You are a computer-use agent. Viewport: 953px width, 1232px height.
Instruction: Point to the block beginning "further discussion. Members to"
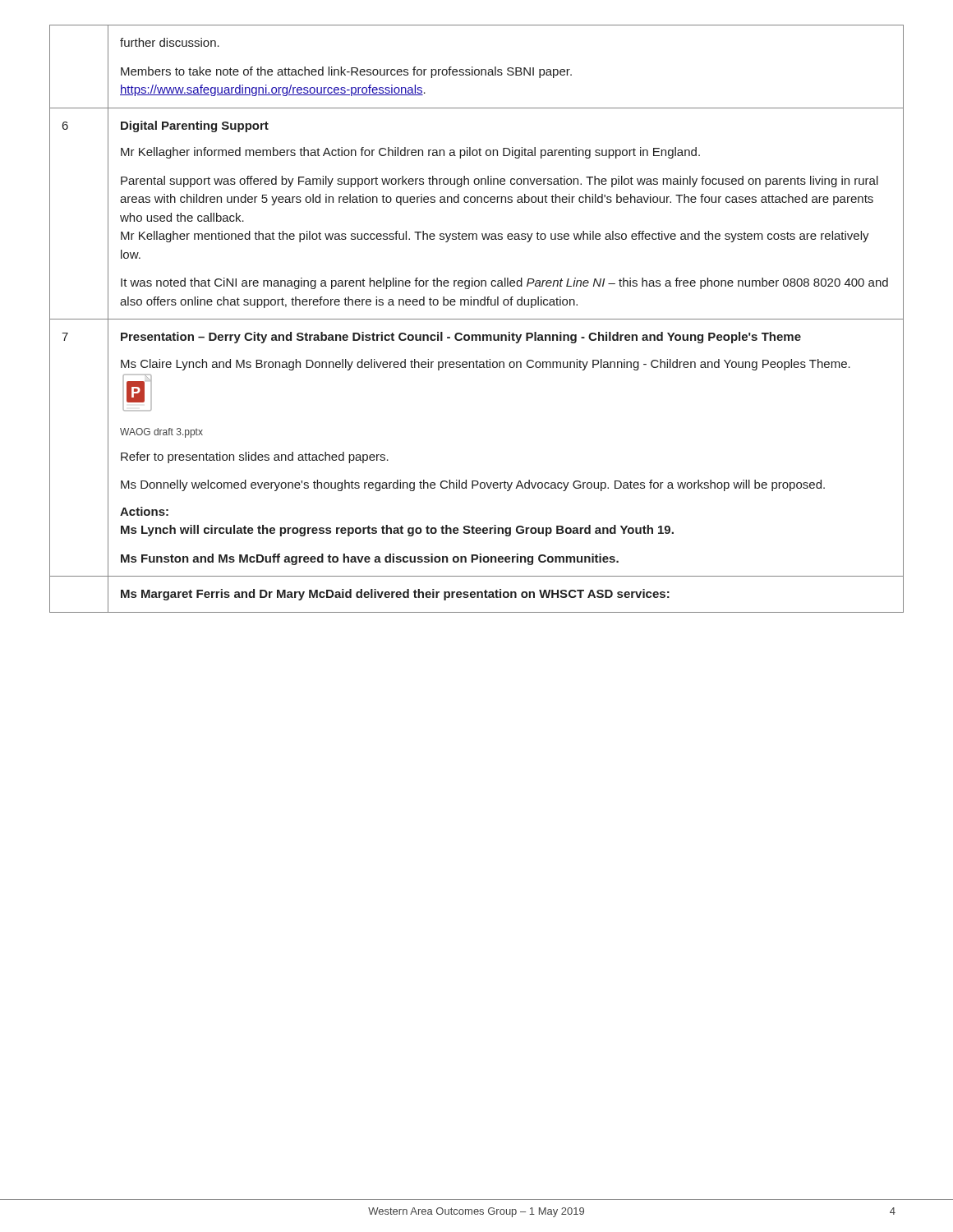[506, 66]
